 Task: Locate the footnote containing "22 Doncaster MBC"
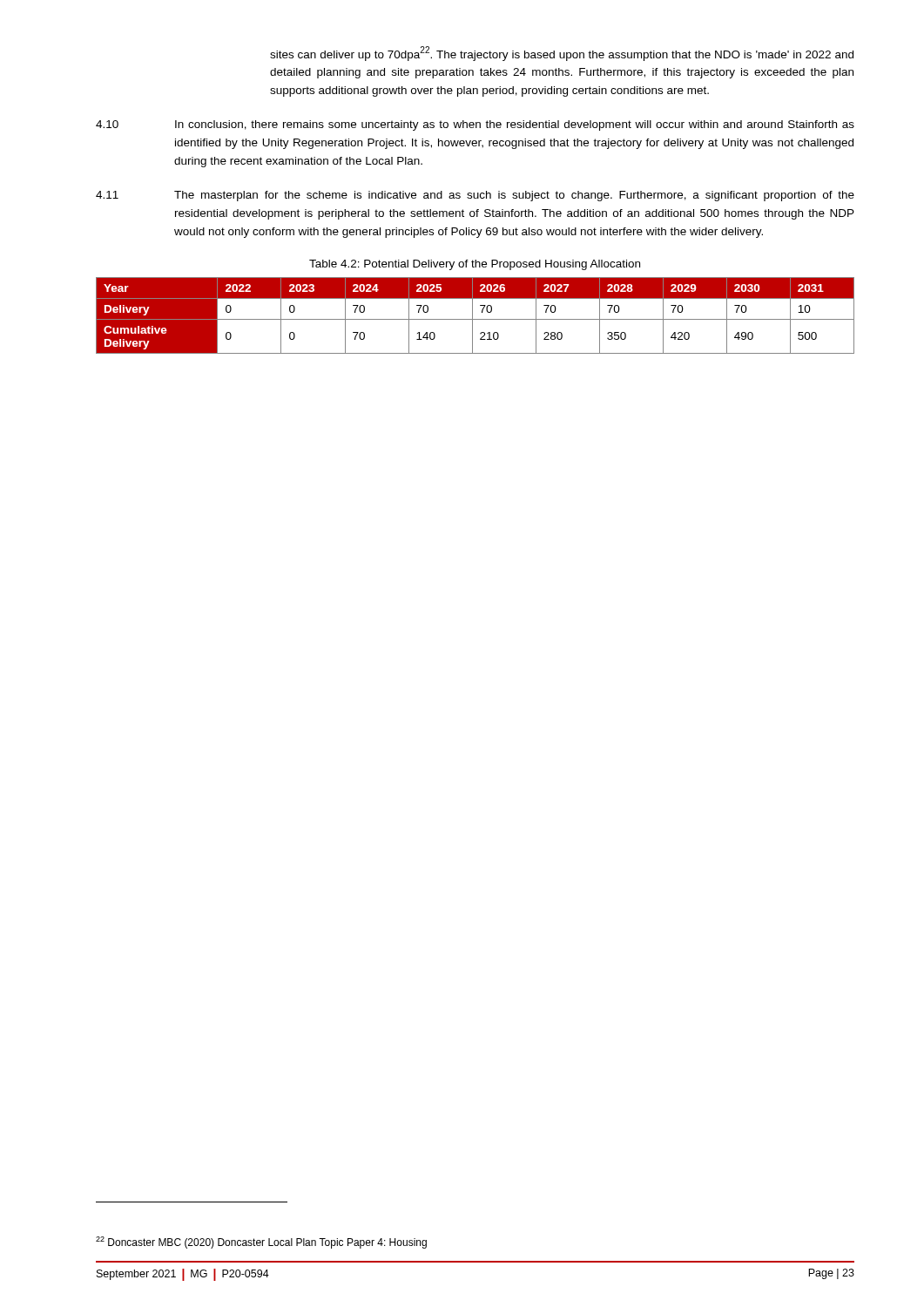point(262,1242)
